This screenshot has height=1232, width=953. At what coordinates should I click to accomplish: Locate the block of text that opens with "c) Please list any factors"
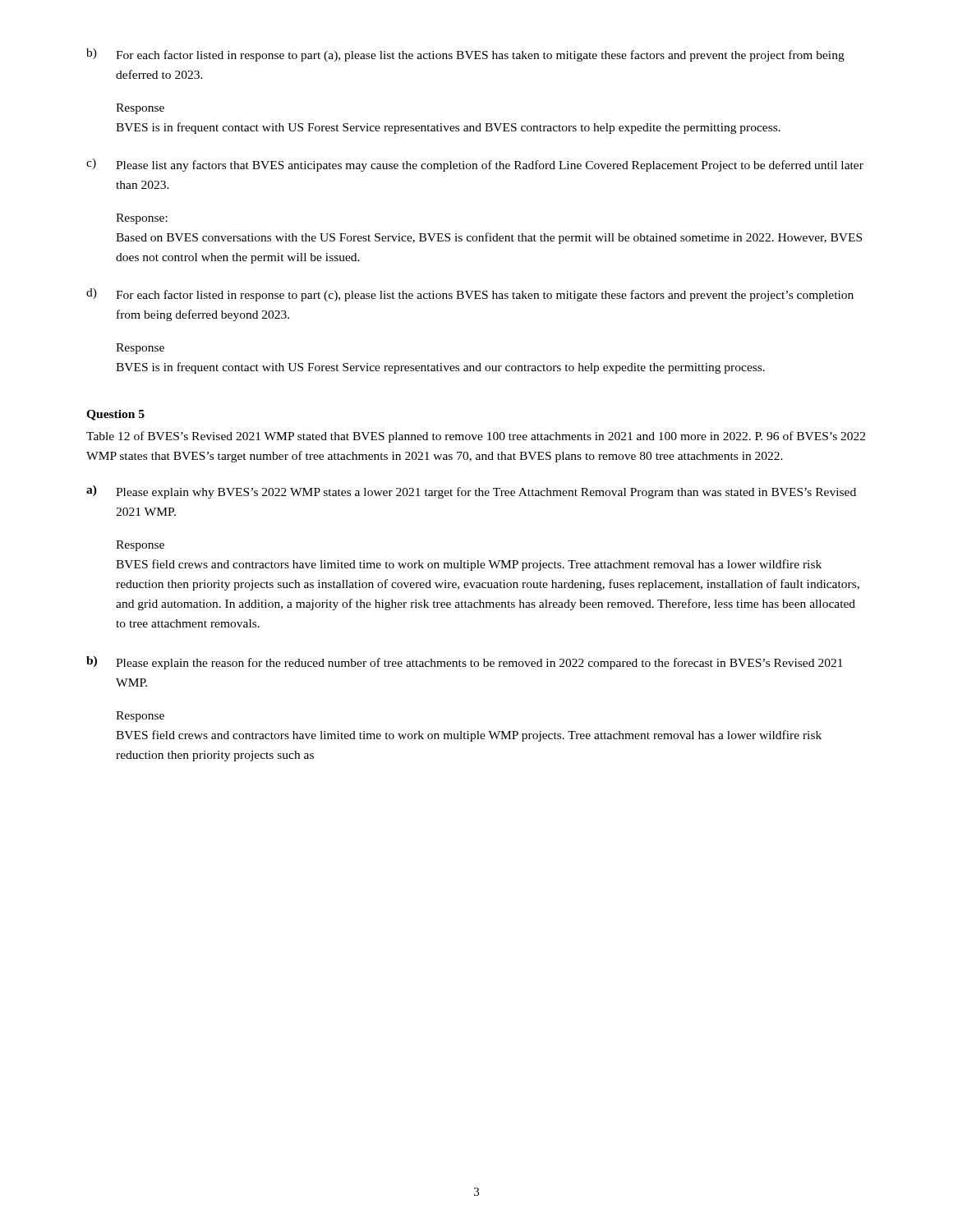point(476,175)
